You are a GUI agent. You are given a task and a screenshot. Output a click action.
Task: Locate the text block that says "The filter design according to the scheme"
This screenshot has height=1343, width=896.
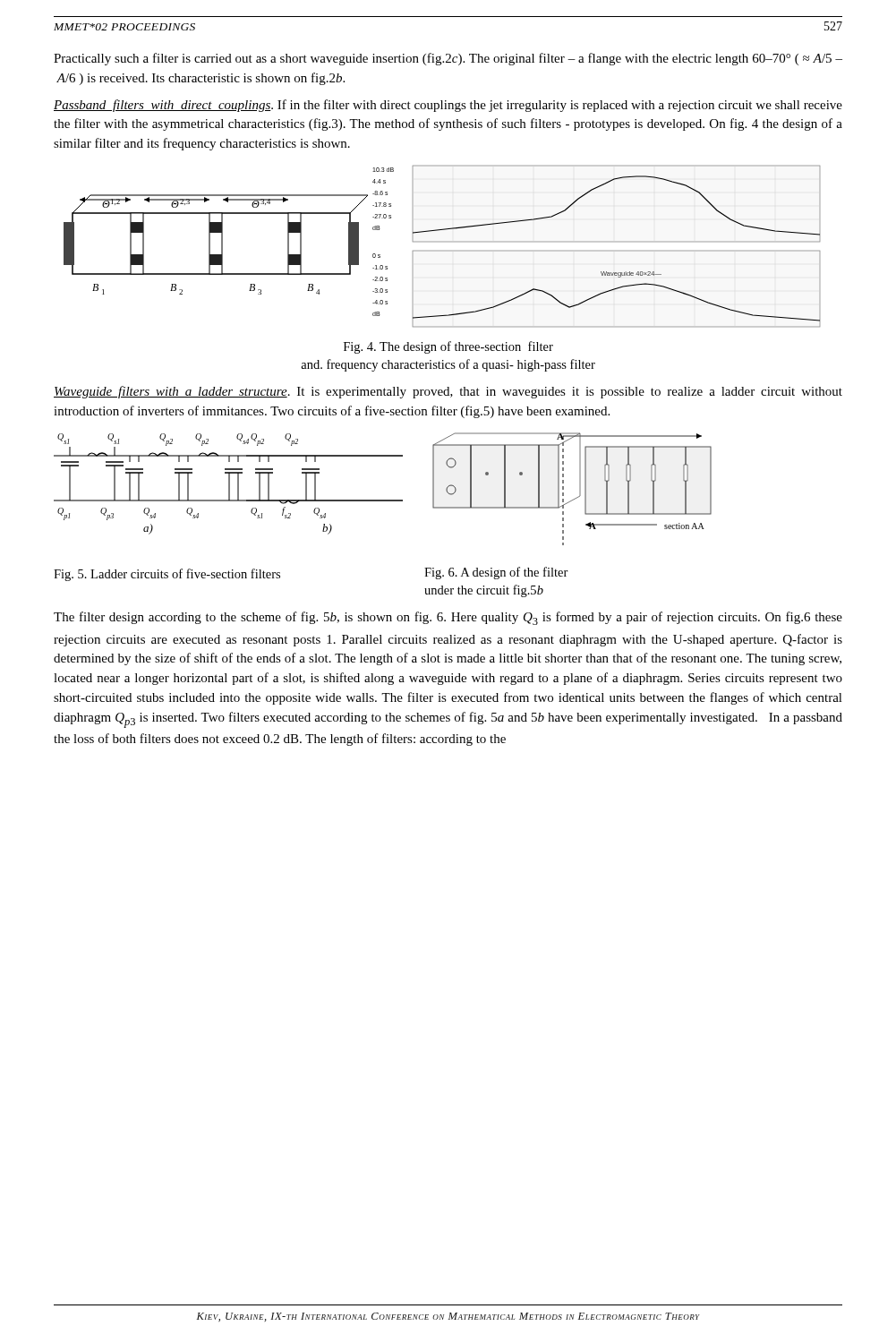(x=448, y=679)
